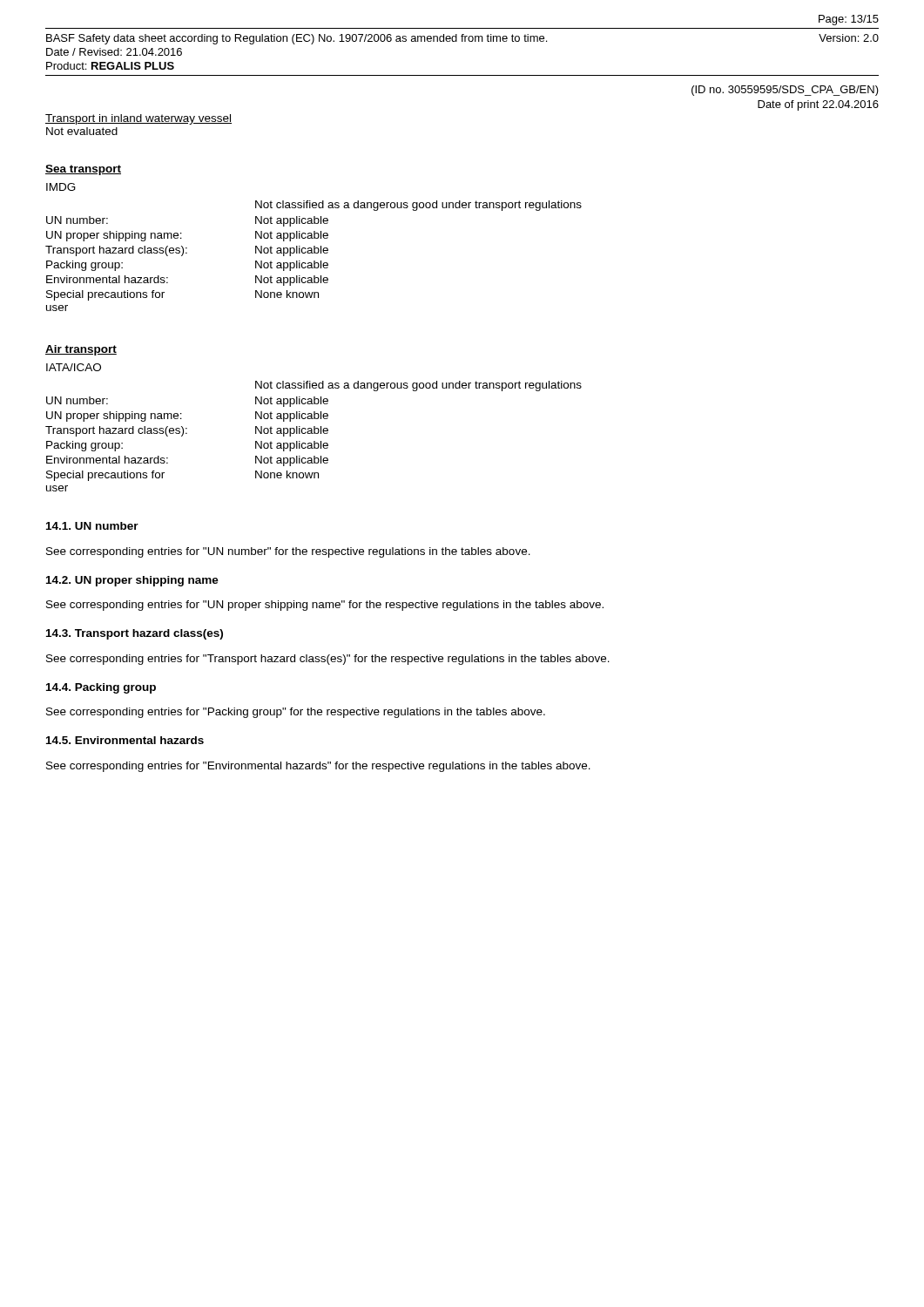Find the element starting "See corresponding entries for "UN number""
924x1307 pixels.
[462, 551]
